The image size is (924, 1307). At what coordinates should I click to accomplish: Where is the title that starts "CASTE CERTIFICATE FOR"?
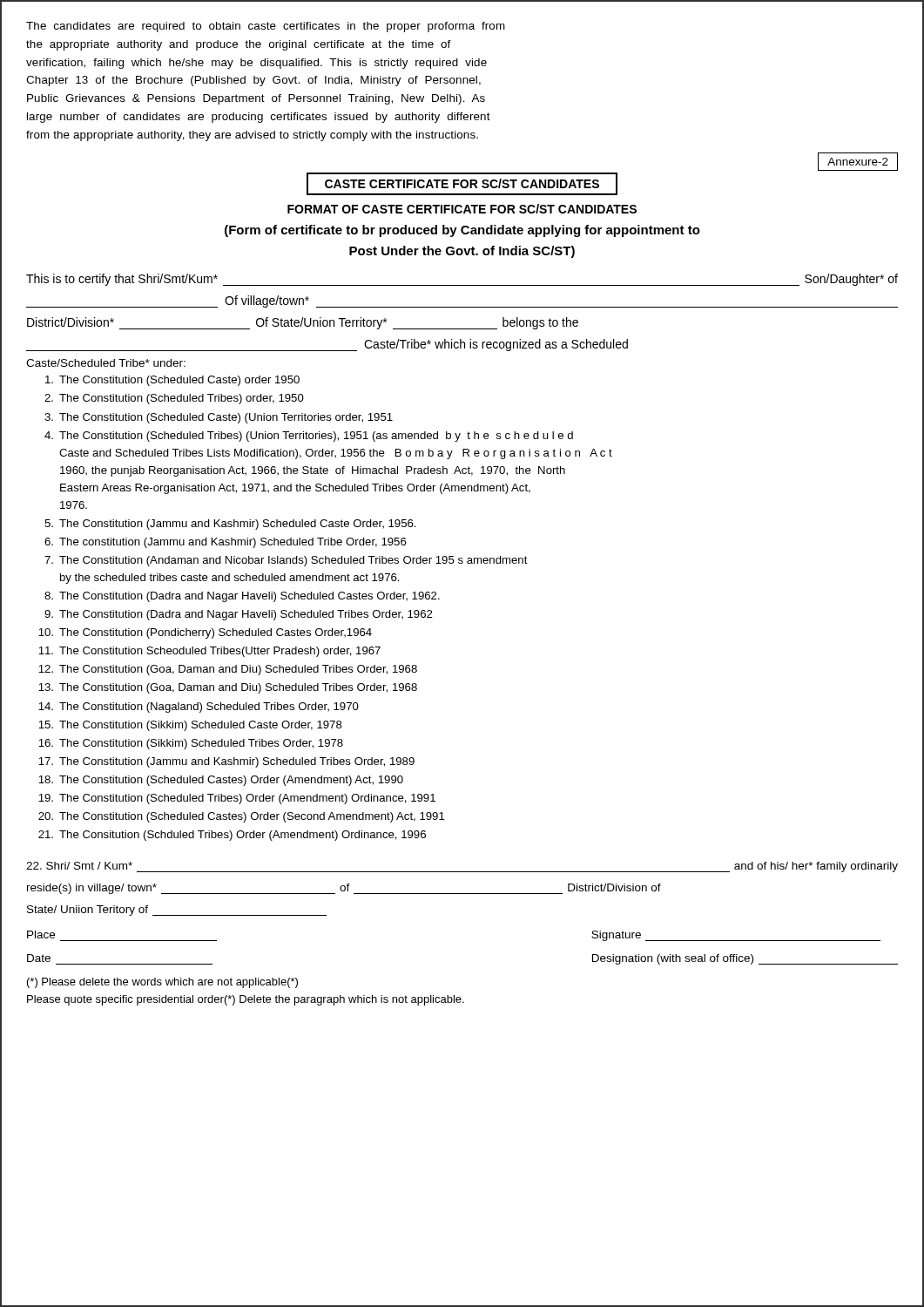(462, 184)
